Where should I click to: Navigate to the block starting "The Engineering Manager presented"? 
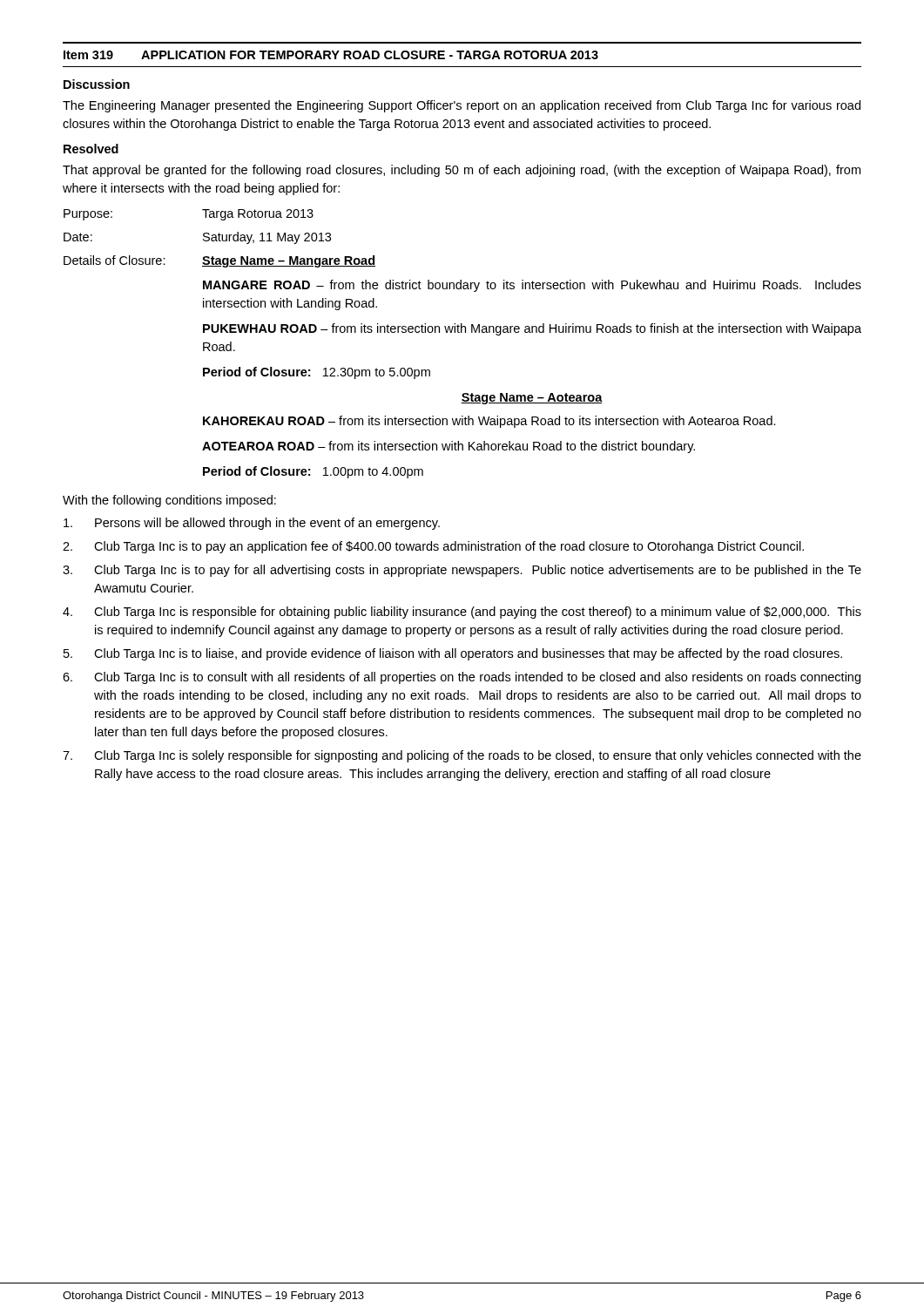pyautogui.click(x=462, y=115)
